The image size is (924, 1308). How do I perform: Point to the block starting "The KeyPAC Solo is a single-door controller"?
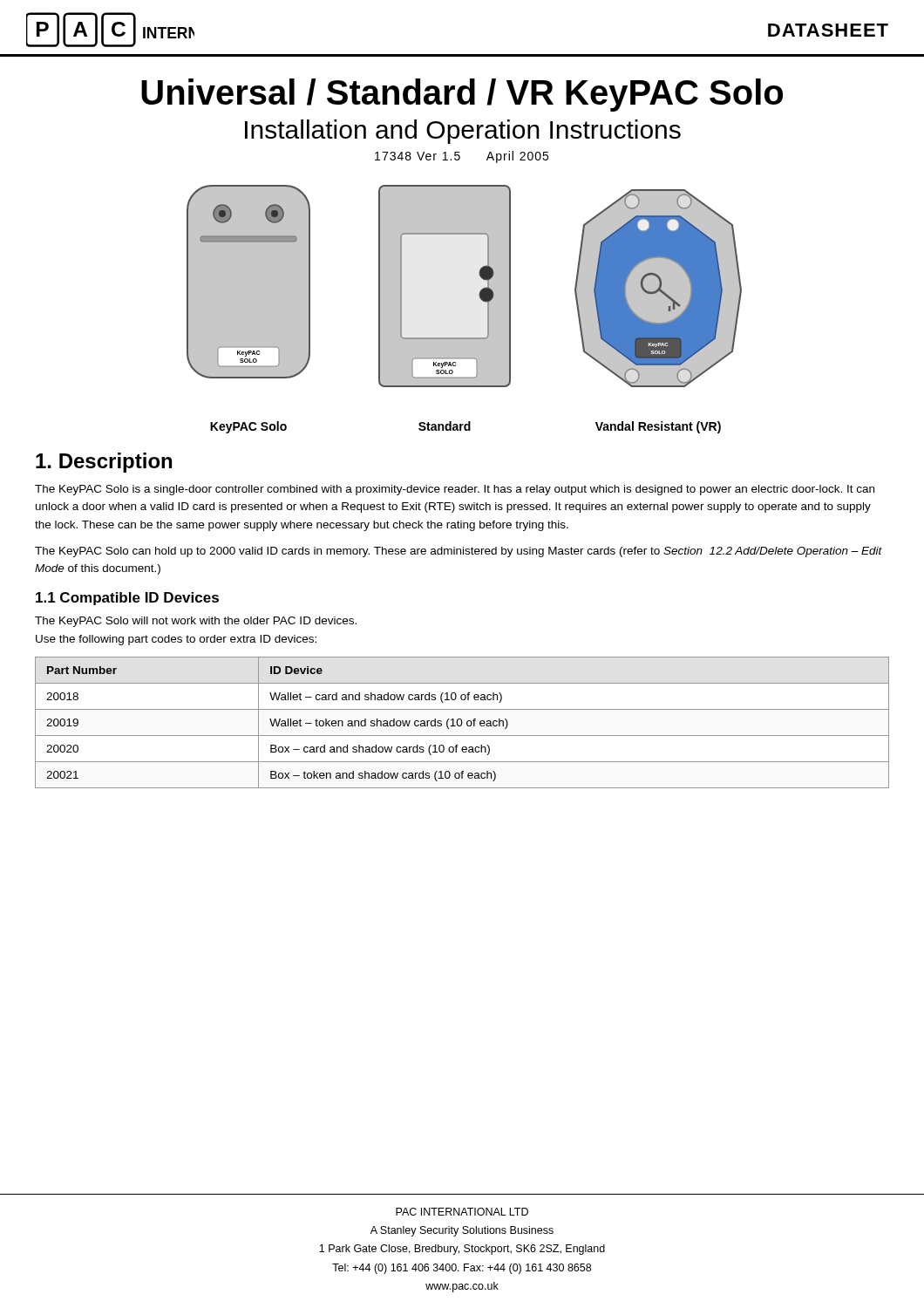pyautogui.click(x=455, y=506)
